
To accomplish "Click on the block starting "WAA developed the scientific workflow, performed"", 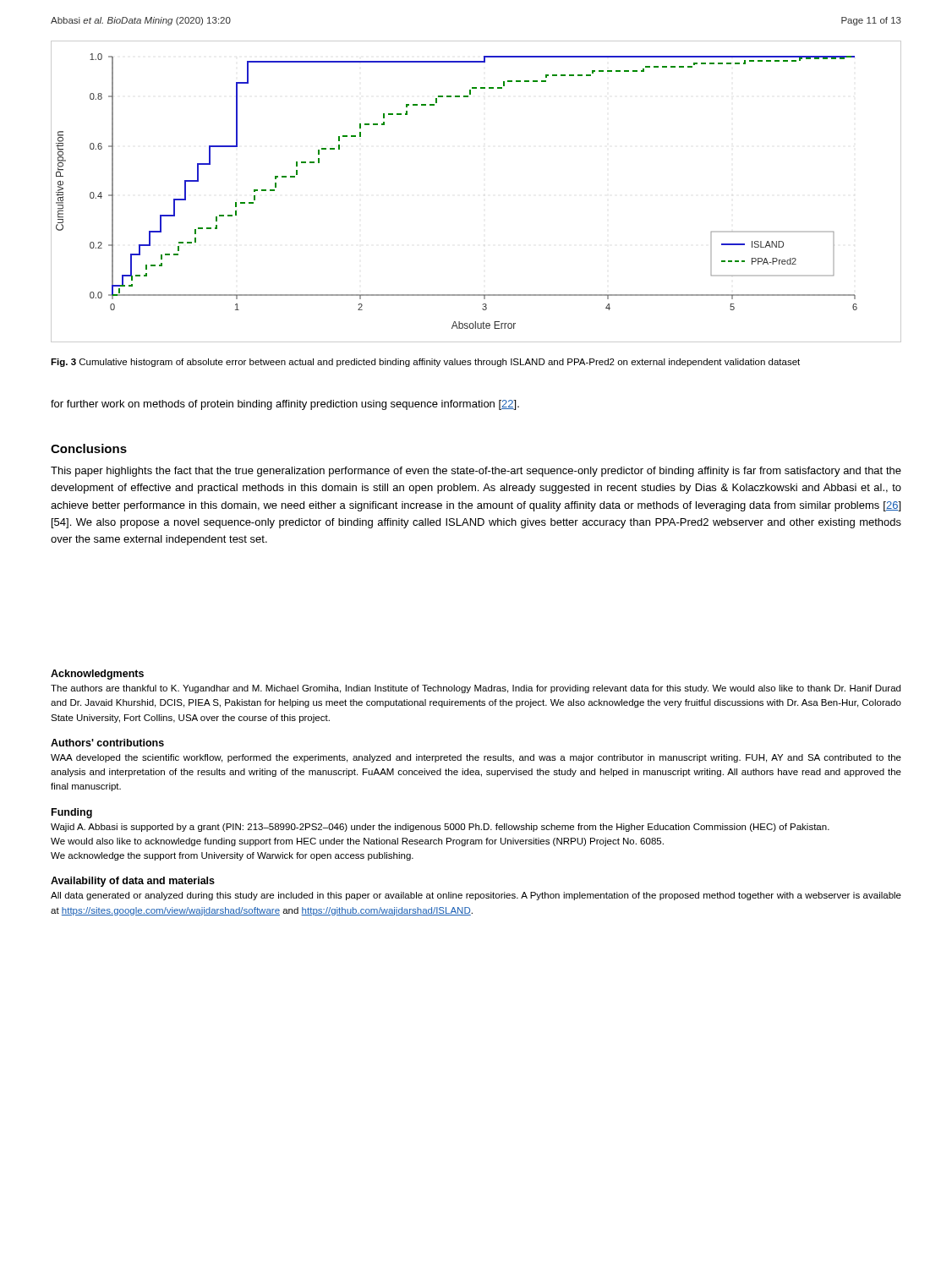I will click(x=476, y=772).
